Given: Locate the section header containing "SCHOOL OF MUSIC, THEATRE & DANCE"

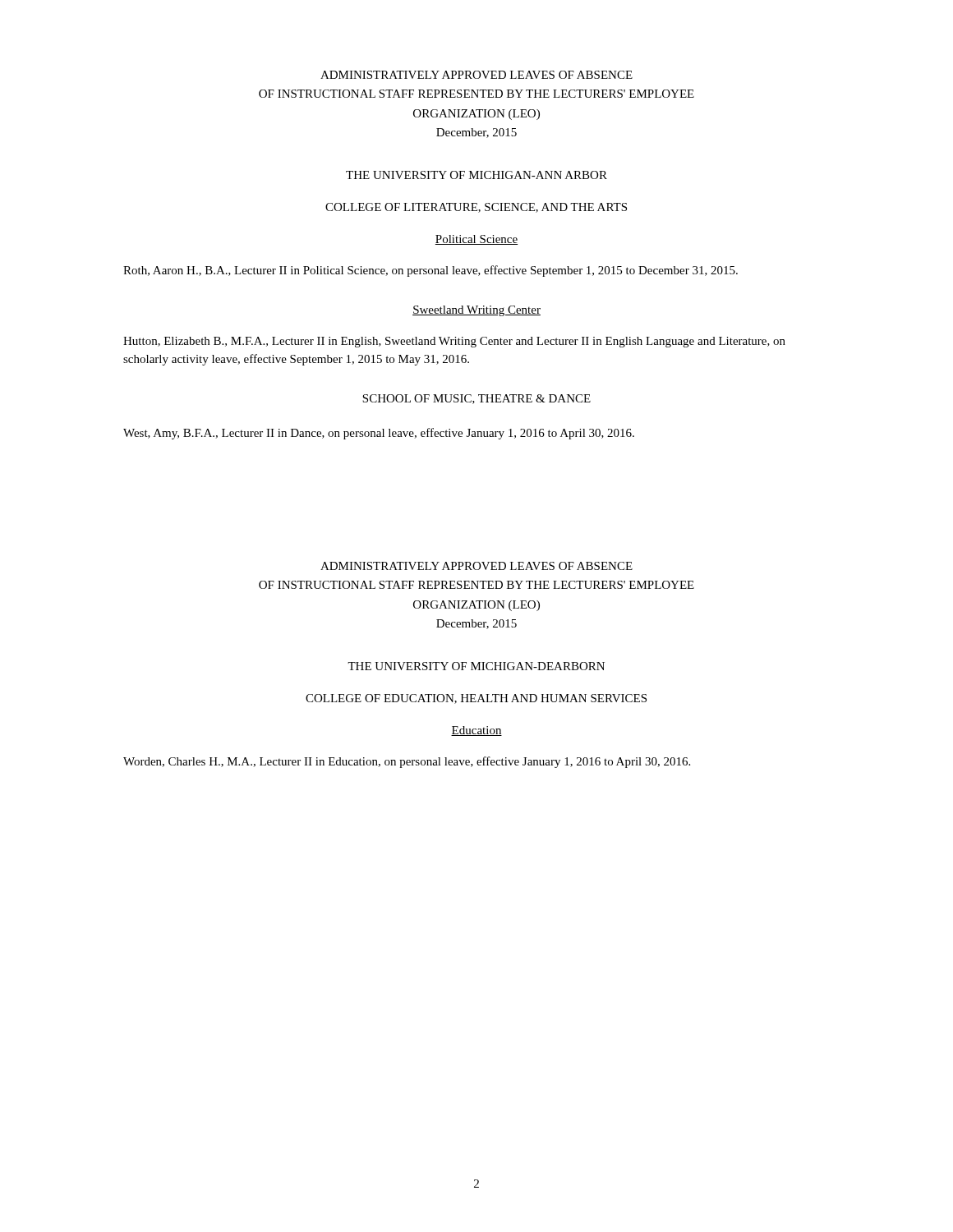Looking at the screenshot, I should (x=476, y=398).
